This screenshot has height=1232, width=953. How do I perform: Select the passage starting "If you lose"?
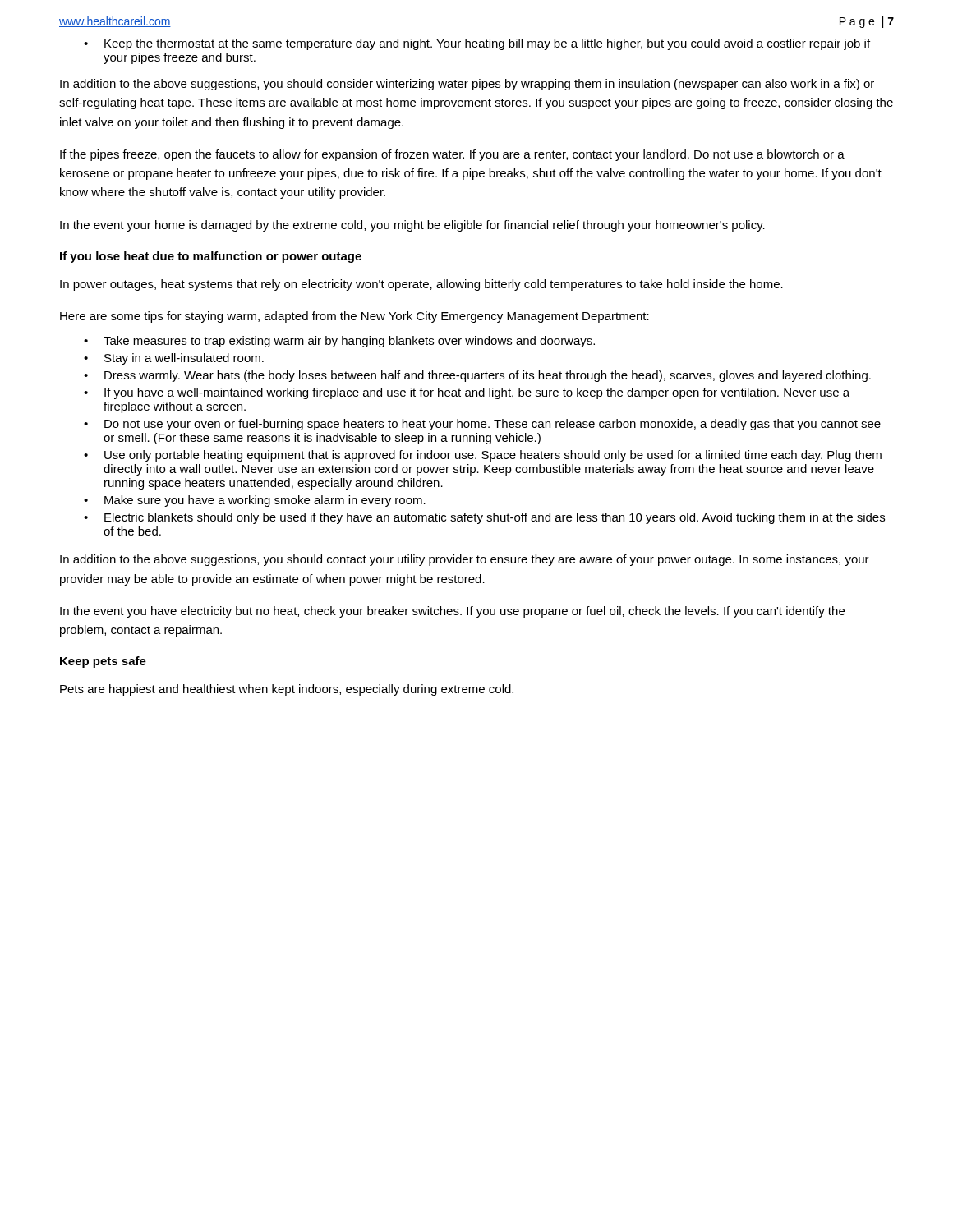point(210,256)
